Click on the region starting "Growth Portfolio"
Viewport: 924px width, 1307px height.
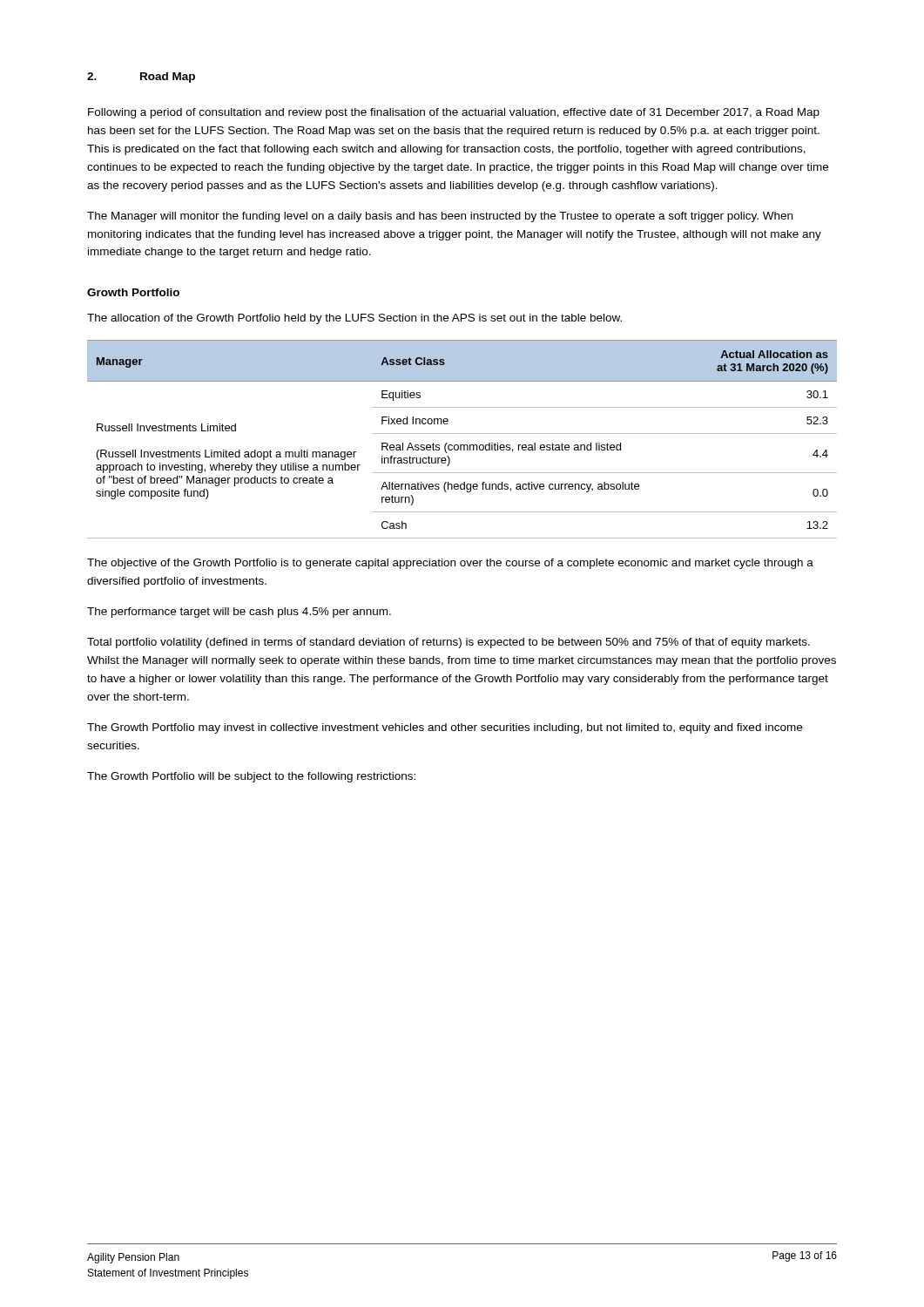click(x=133, y=293)
